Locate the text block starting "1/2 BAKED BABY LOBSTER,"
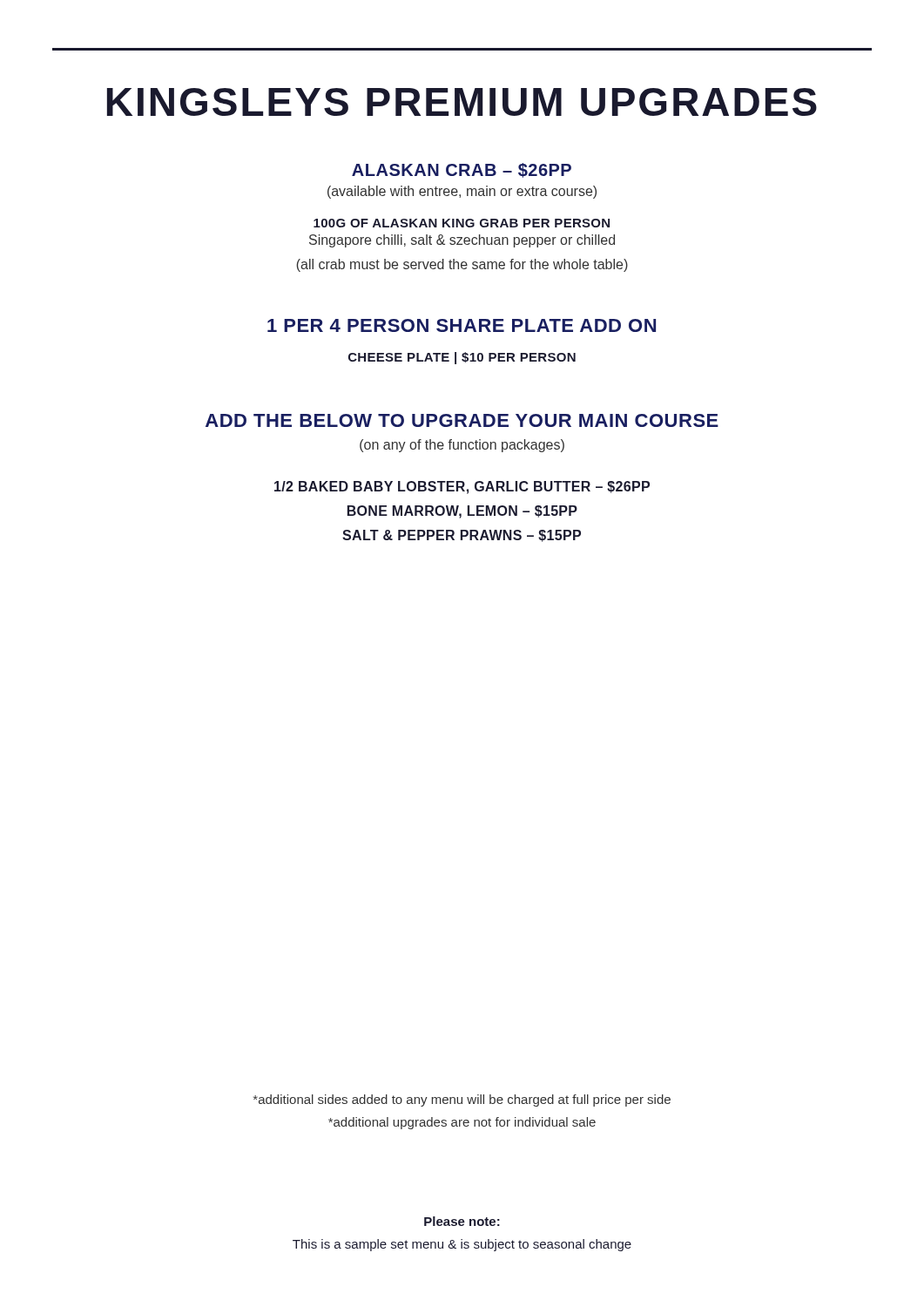The width and height of the screenshot is (924, 1307). pyautogui.click(x=462, y=487)
